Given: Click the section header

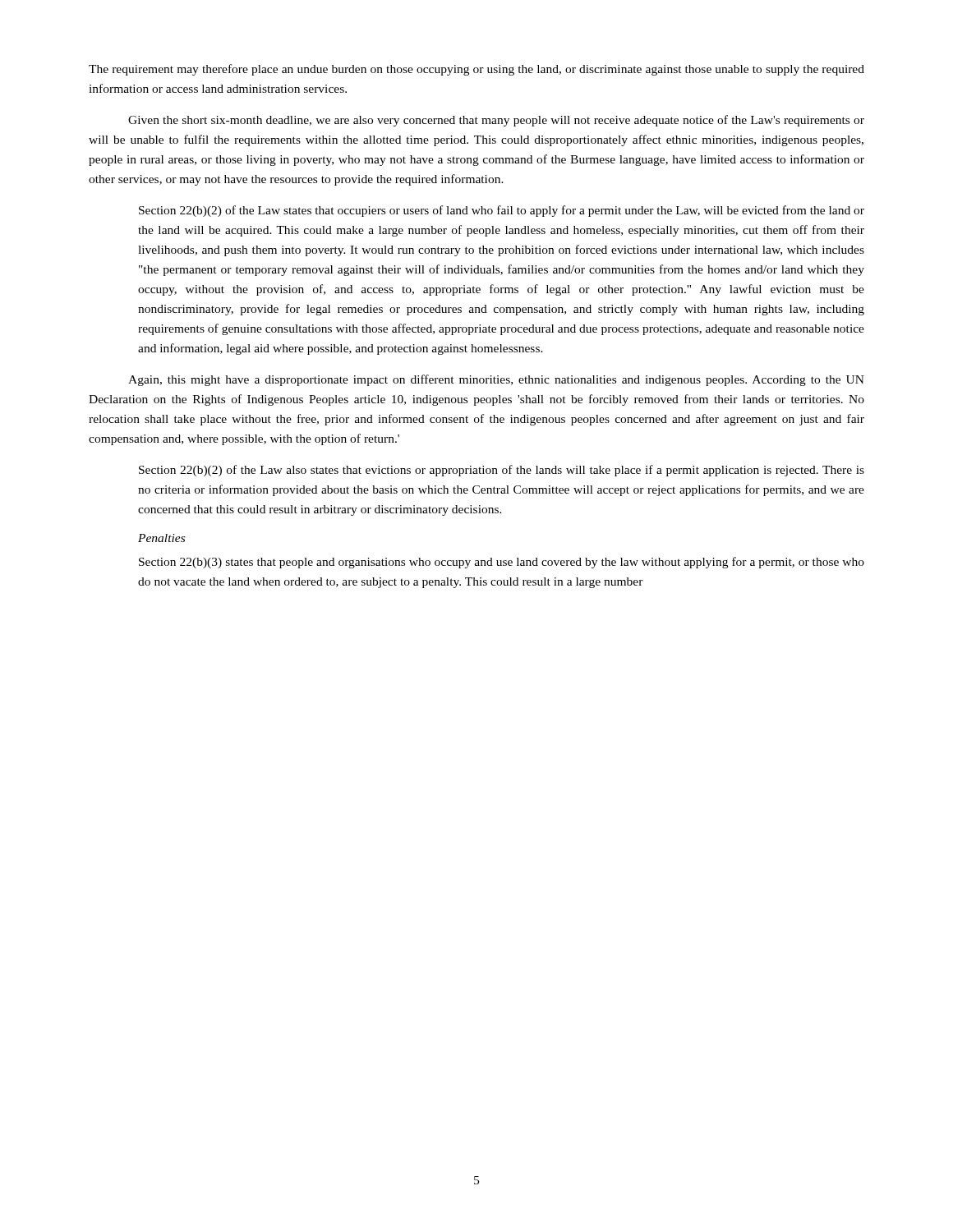Looking at the screenshot, I should [162, 538].
